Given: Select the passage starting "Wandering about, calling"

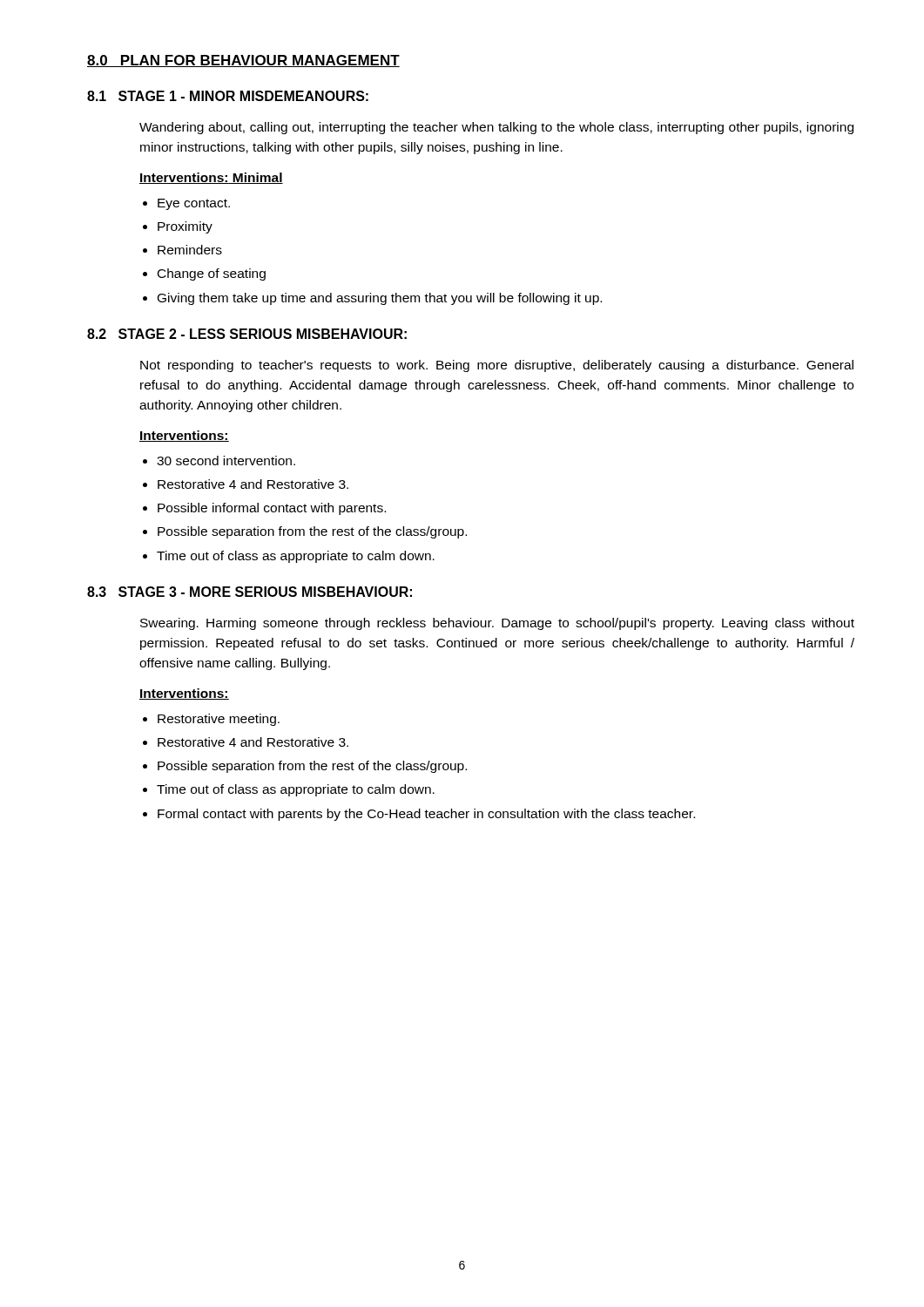Looking at the screenshot, I should click(x=497, y=137).
